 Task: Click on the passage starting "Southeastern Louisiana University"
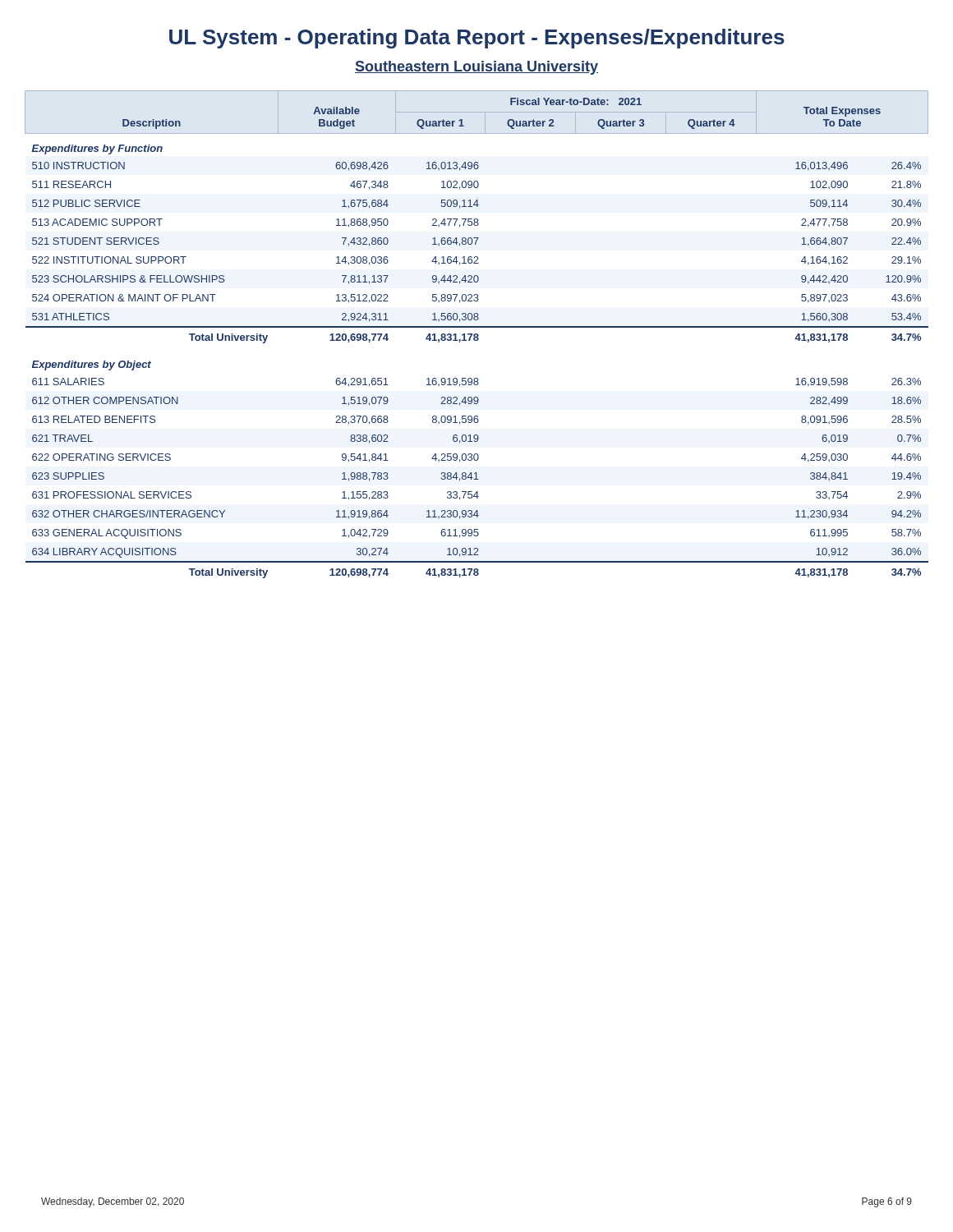click(476, 67)
